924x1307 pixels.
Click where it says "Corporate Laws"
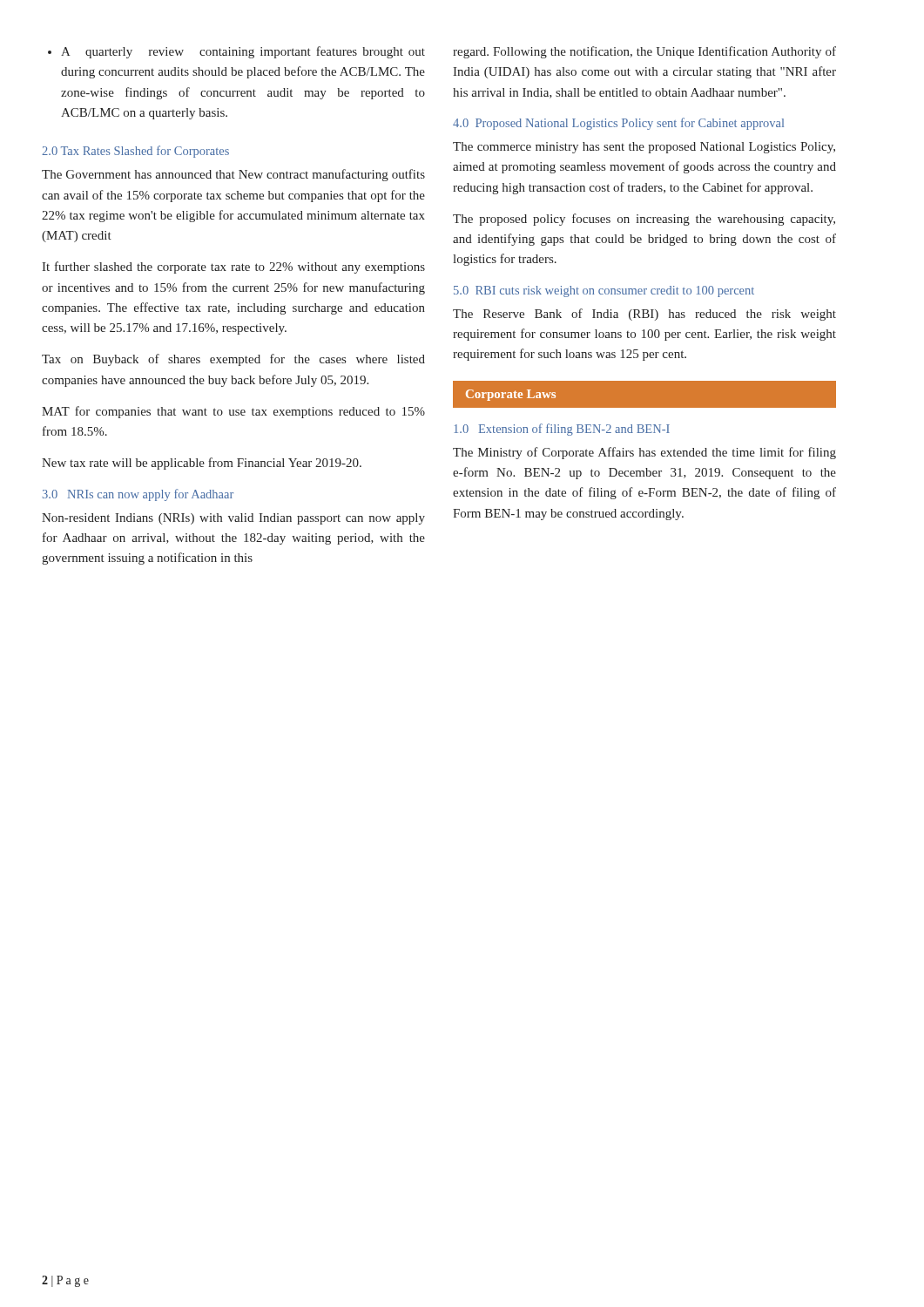click(x=644, y=394)
